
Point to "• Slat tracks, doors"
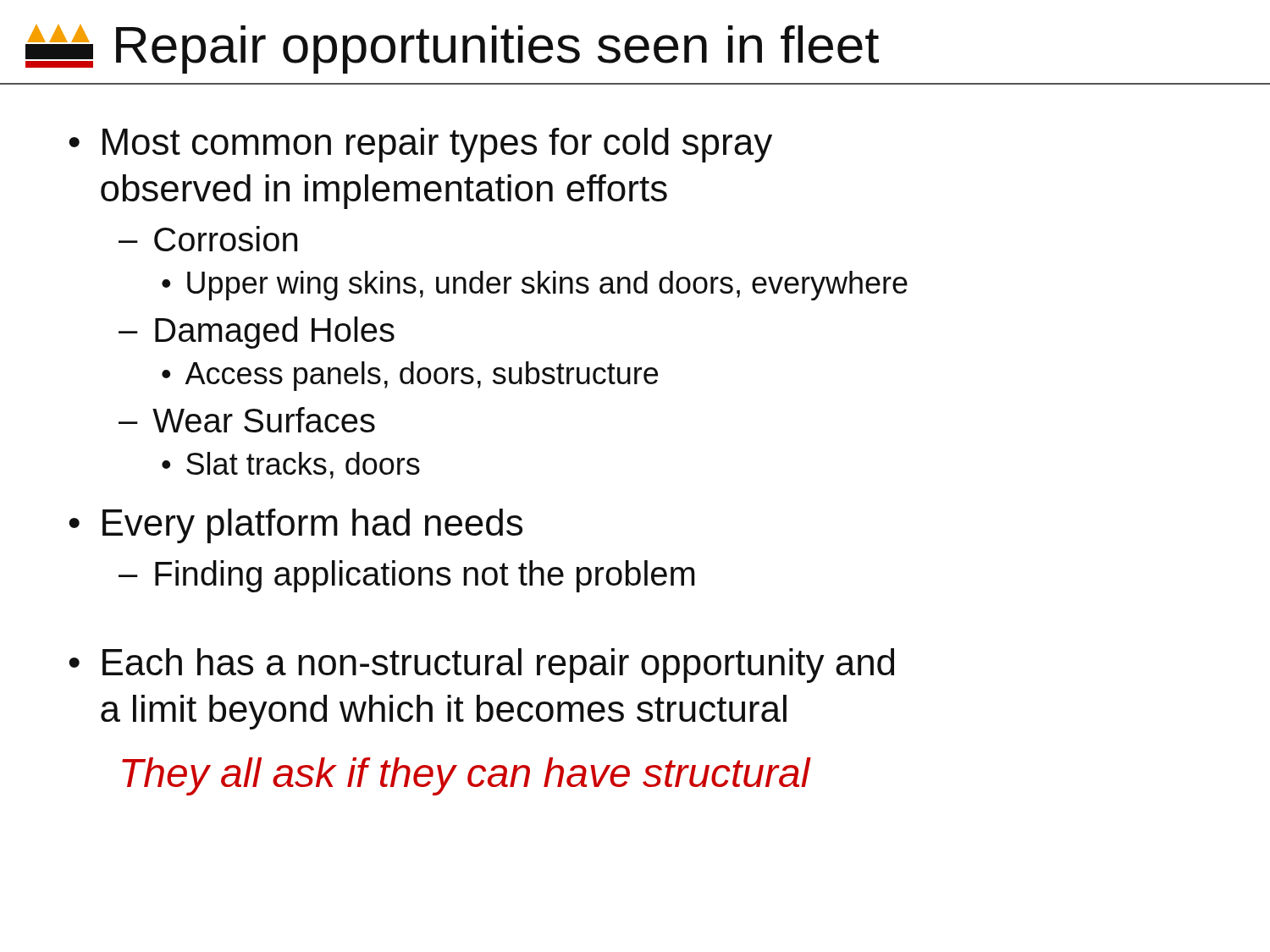[291, 465]
